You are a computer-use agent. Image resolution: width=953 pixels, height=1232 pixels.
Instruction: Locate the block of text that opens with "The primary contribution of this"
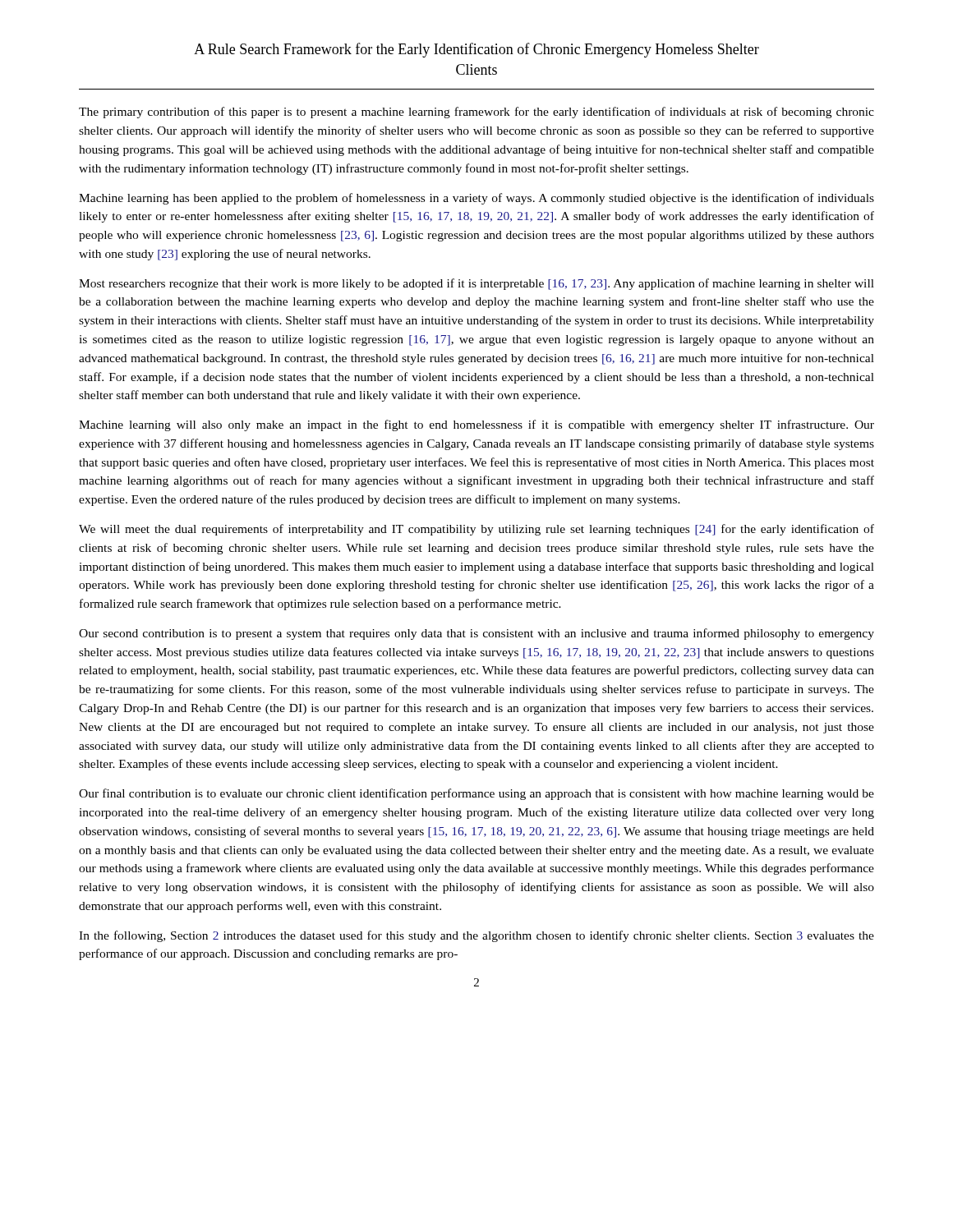pyautogui.click(x=476, y=140)
